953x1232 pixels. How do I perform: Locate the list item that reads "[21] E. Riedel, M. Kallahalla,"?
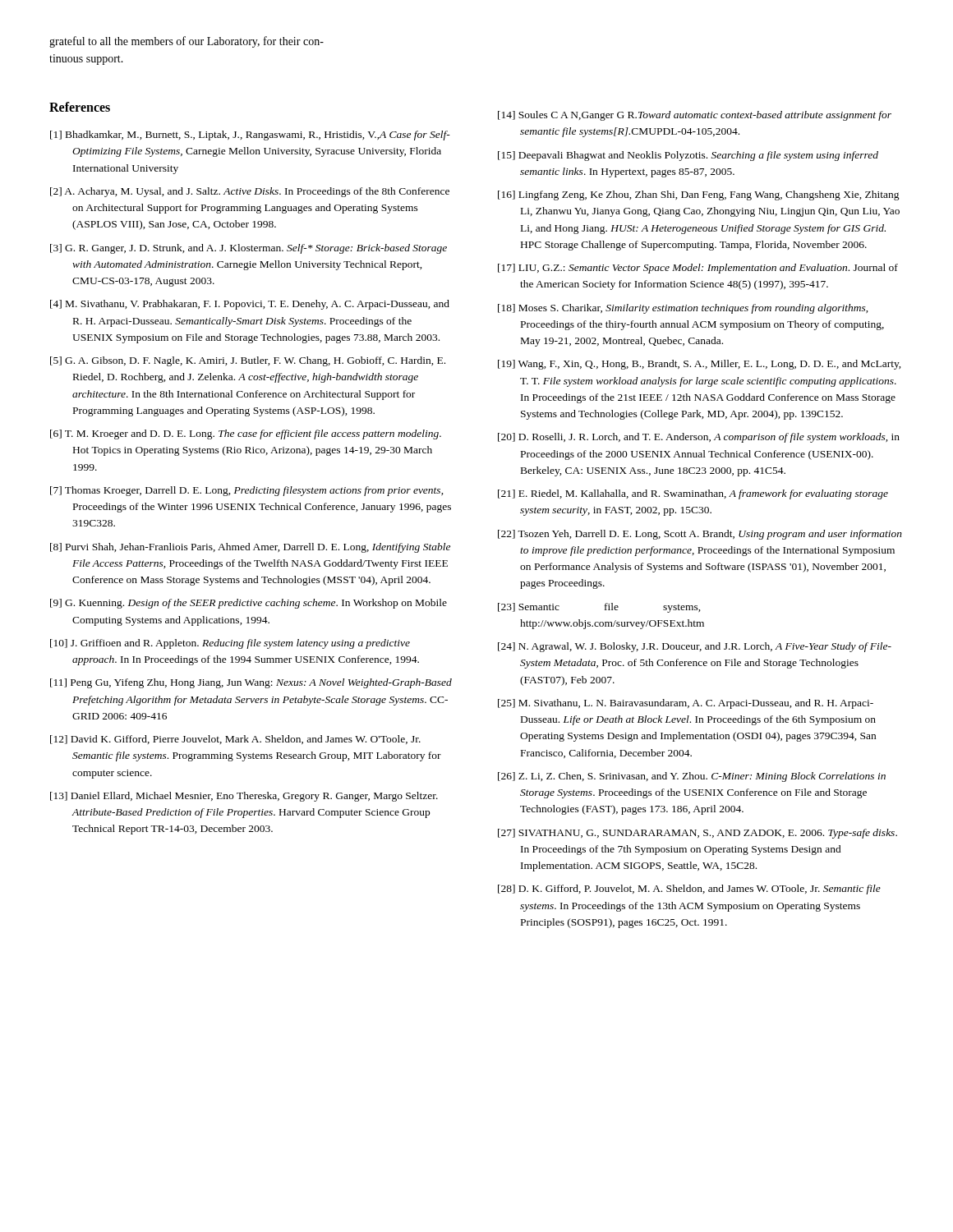693,501
